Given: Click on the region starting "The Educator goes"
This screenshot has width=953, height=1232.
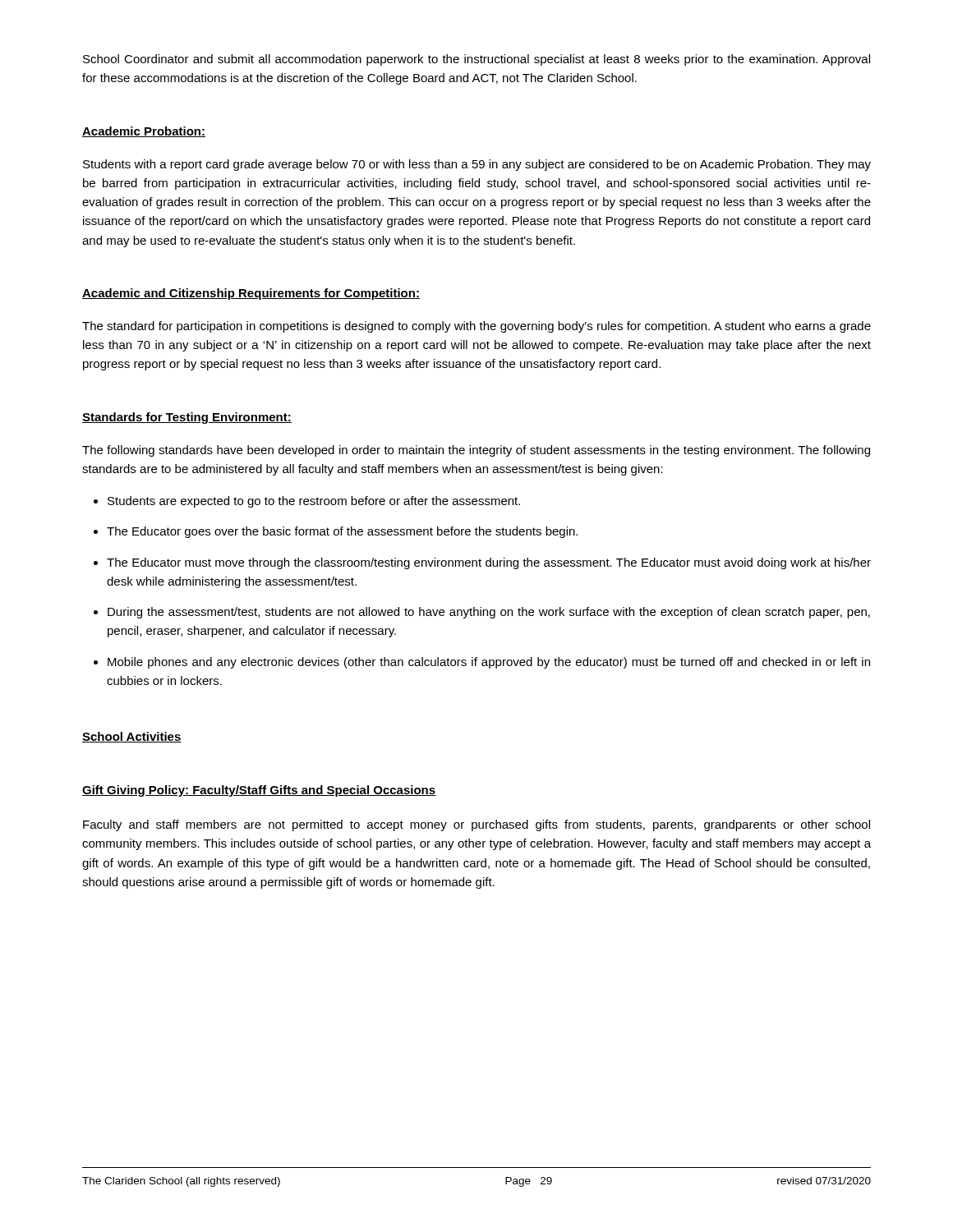Looking at the screenshot, I should [x=489, y=531].
